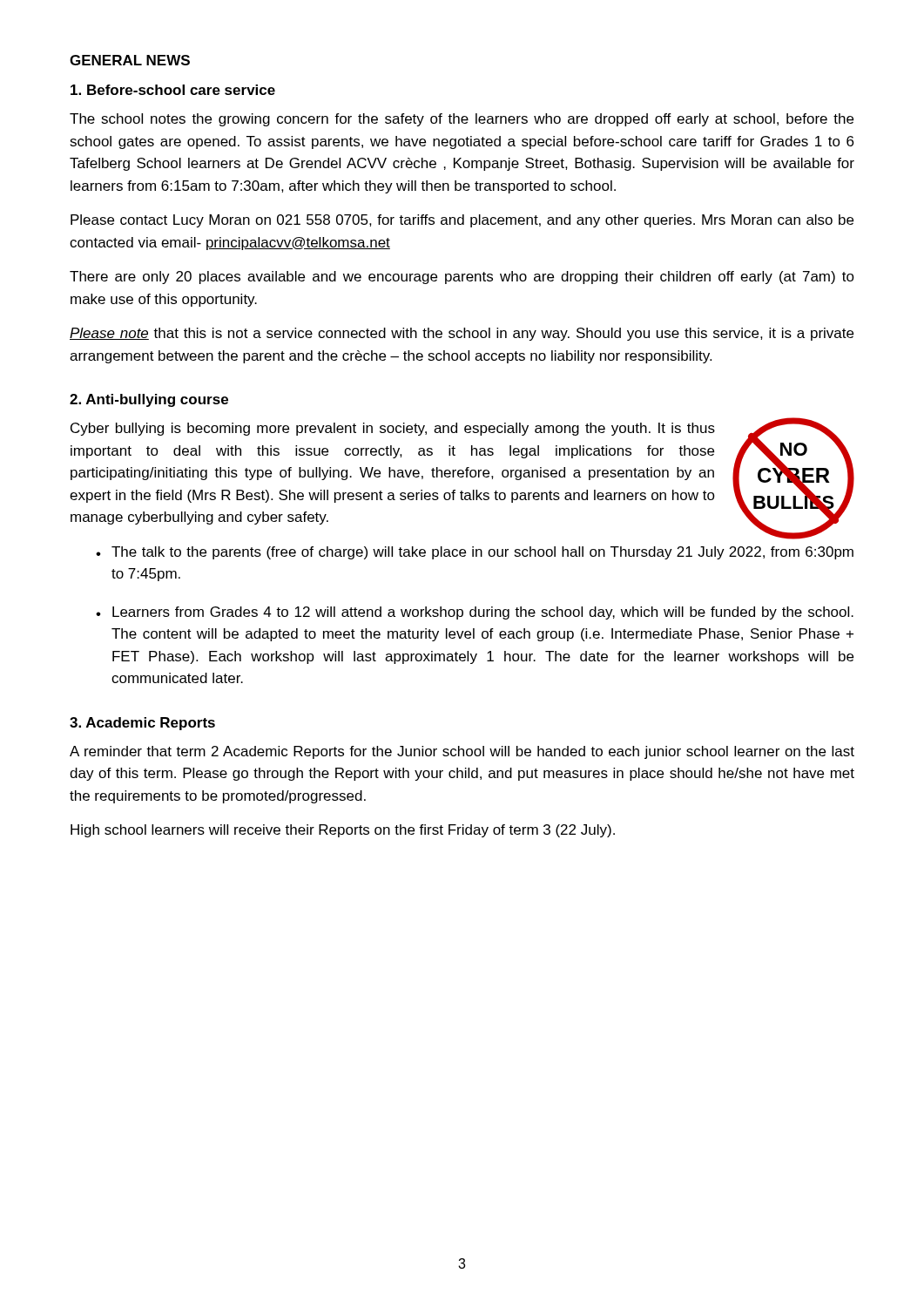The width and height of the screenshot is (924, 1307).
Task: Find the text block with the text "Please contact Lucy Moran on 021 558 0705,"
Action: click(462, 231)
